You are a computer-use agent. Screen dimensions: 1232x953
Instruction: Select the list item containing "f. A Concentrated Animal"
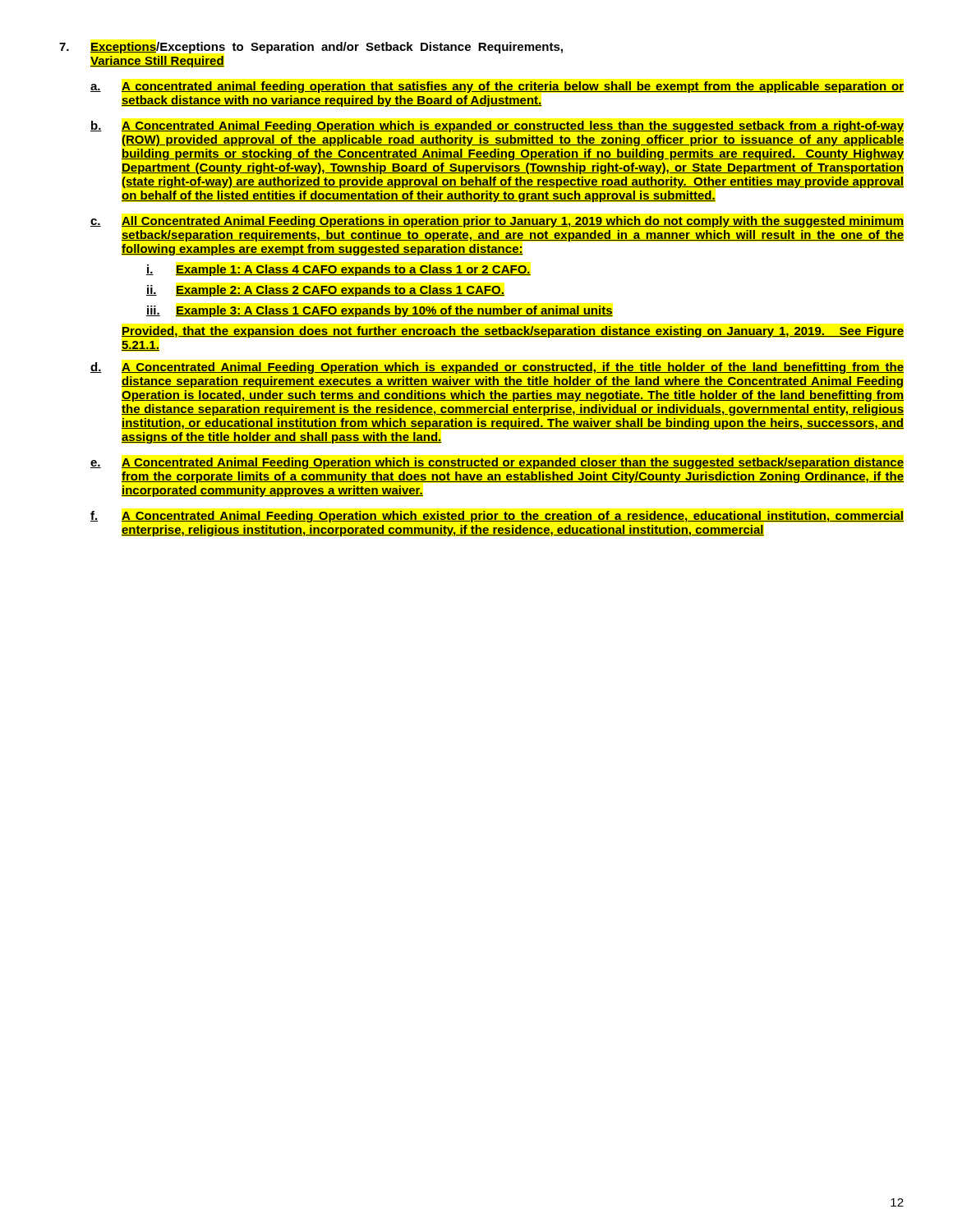497,522
